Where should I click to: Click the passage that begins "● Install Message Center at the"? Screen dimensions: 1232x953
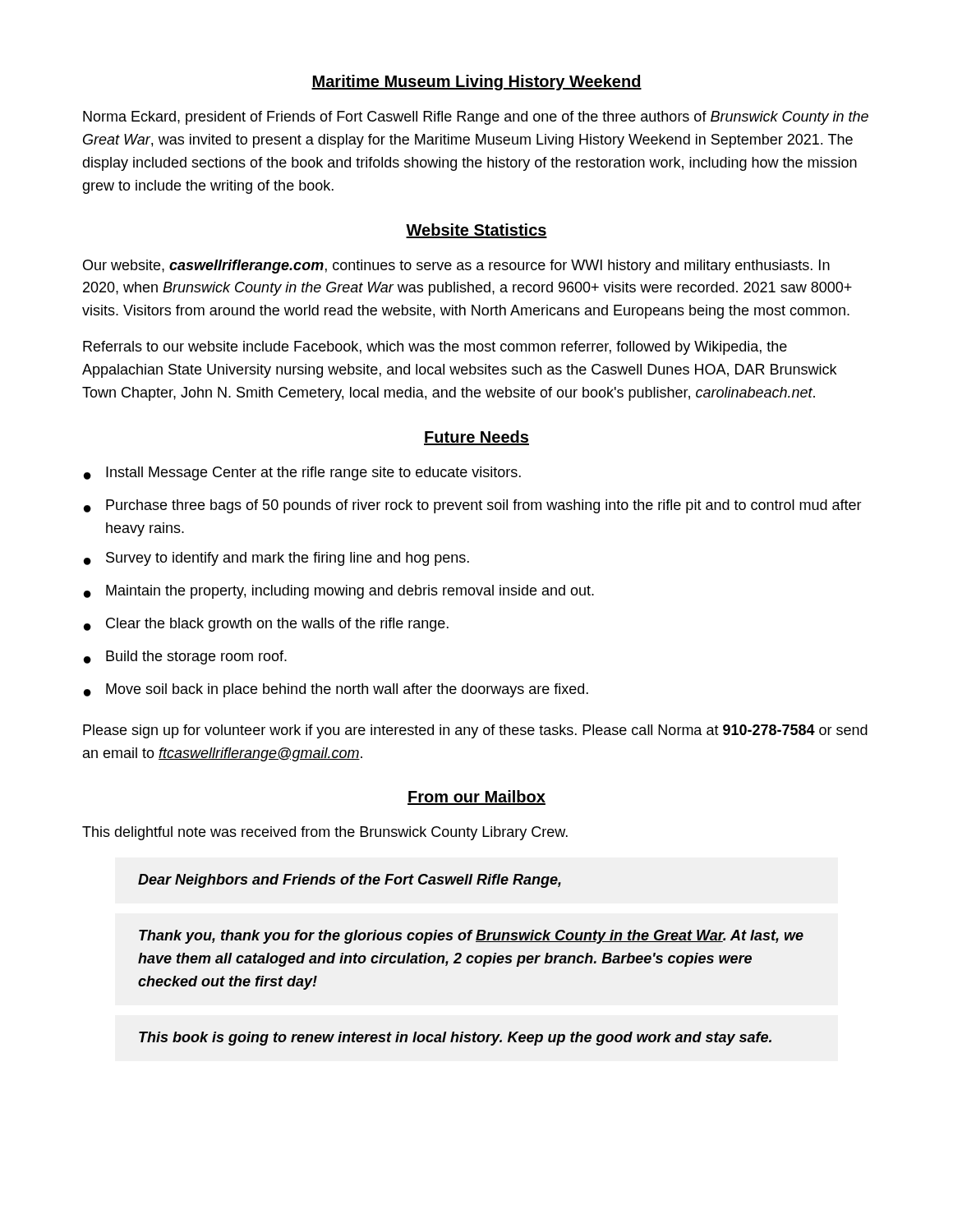point(476,475)
